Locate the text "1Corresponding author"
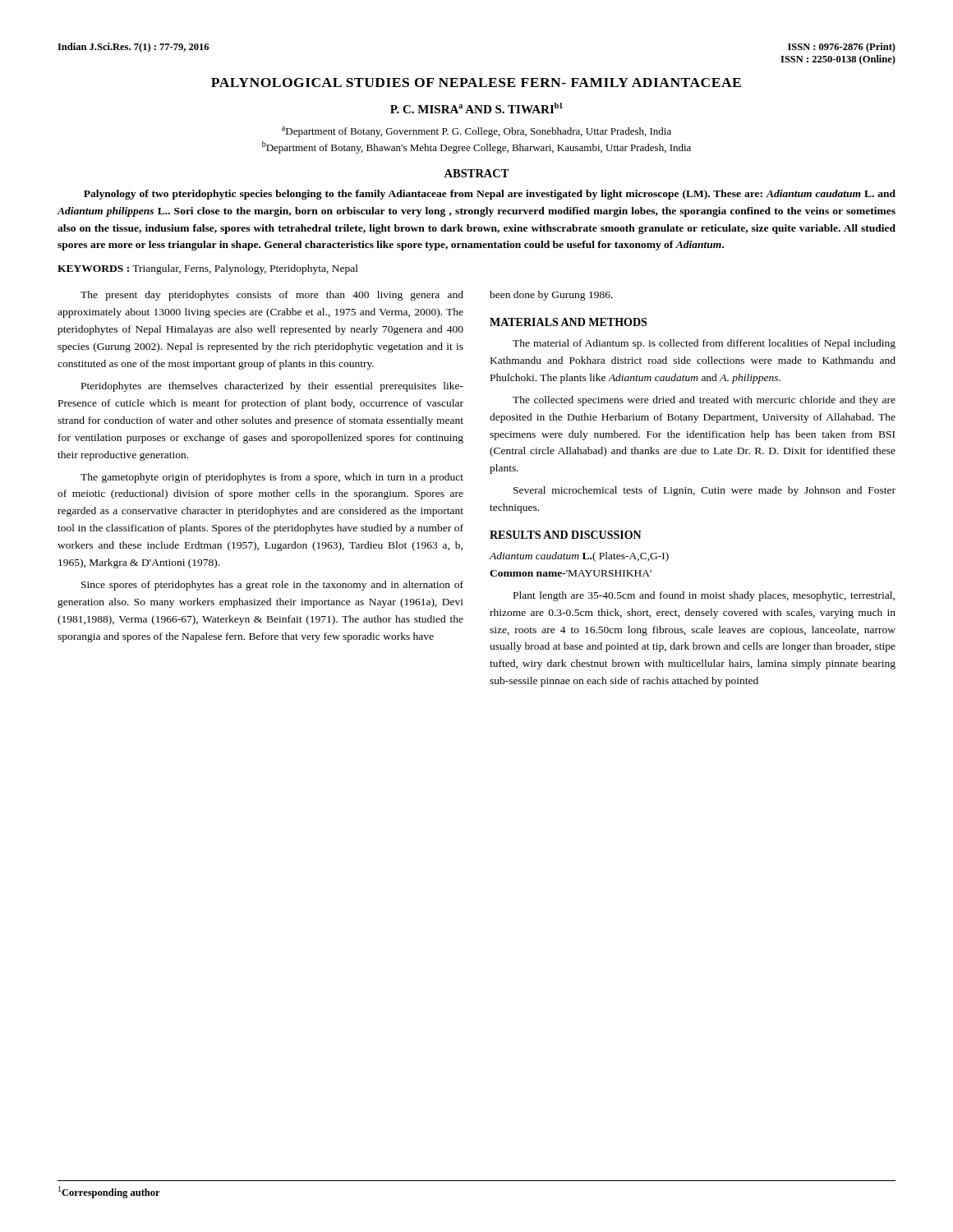 pyautogui.click(x=109, y=1191)
